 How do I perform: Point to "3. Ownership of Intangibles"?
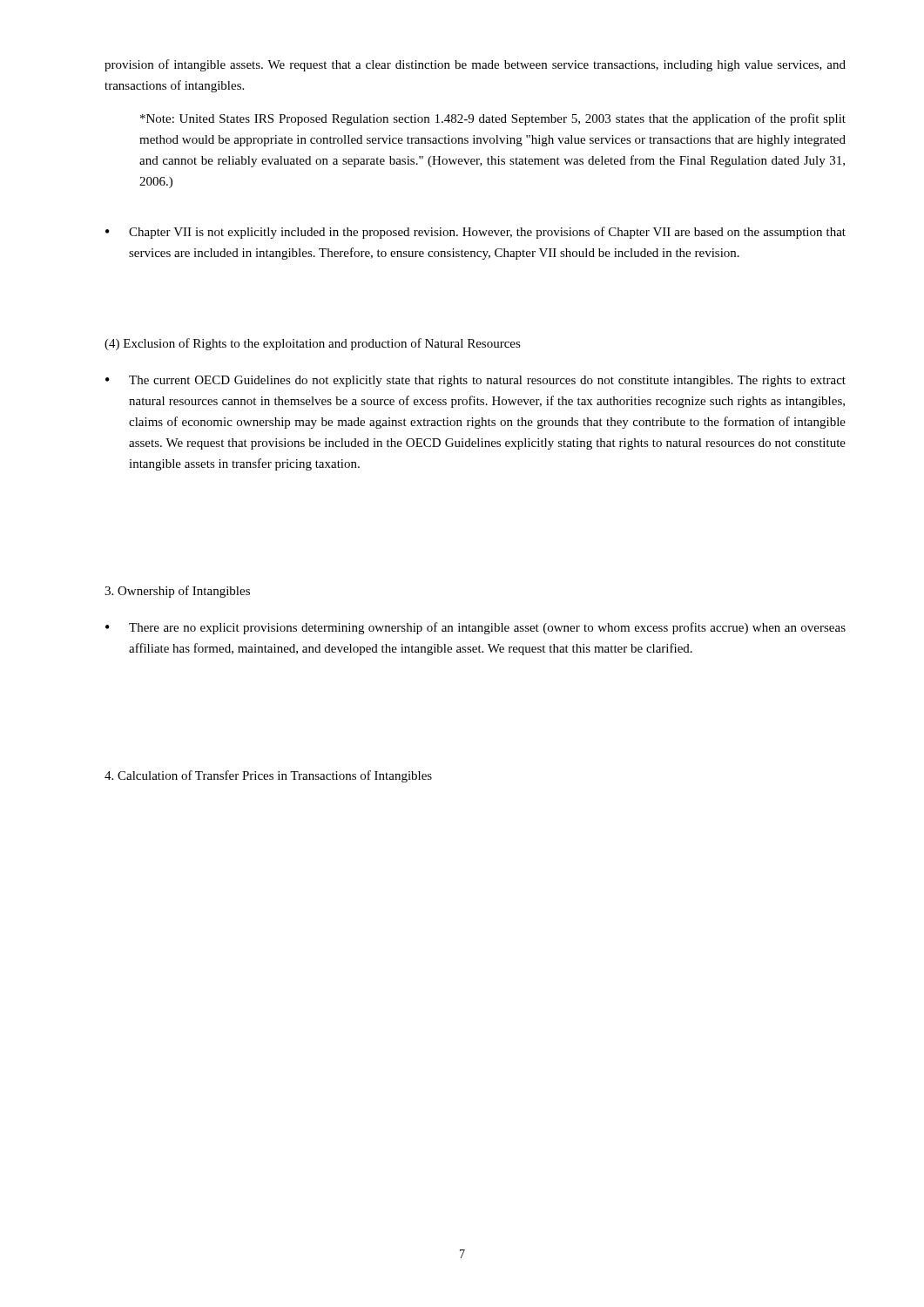[177, 591]
